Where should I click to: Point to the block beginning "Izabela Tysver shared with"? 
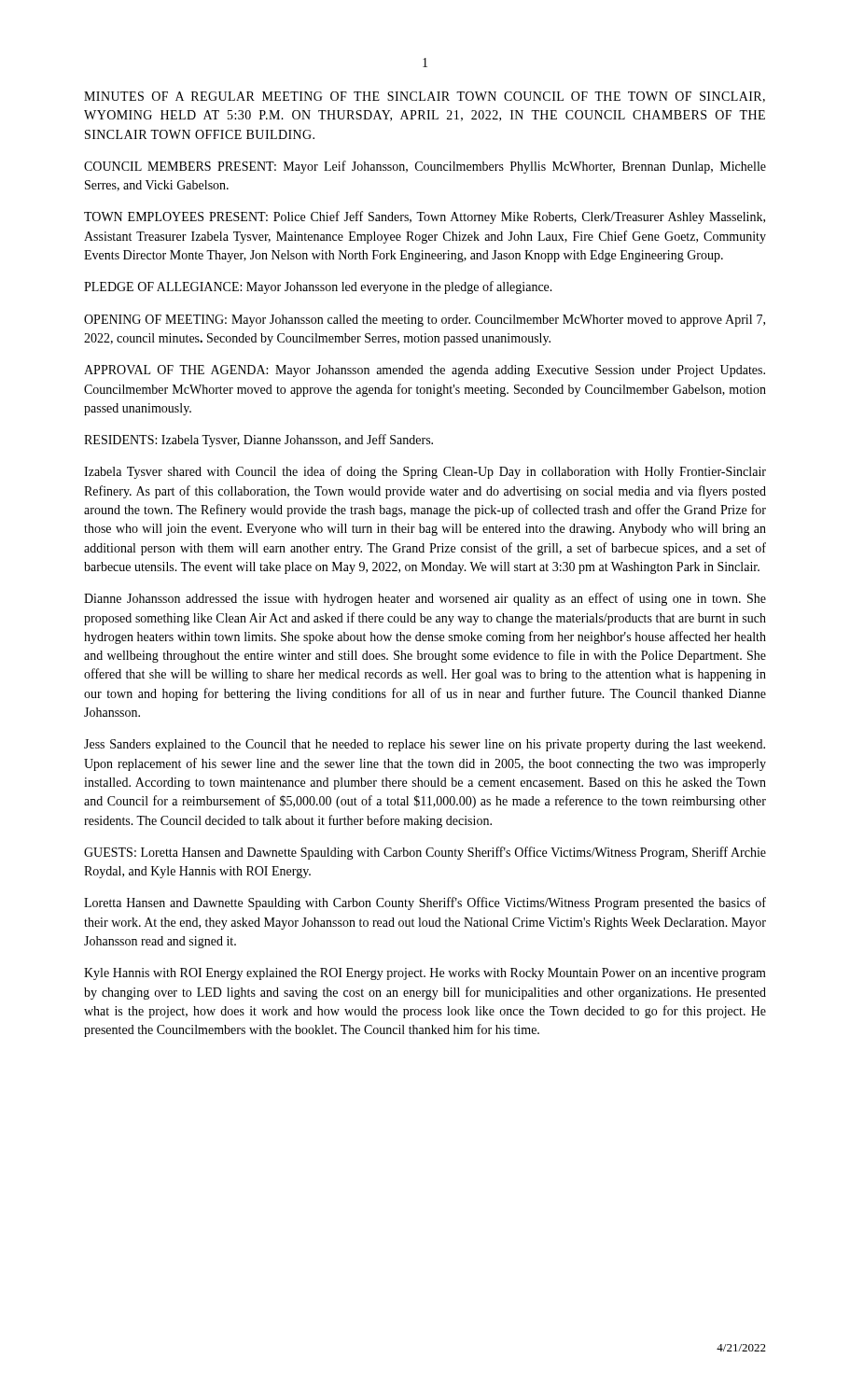point(425,520)
